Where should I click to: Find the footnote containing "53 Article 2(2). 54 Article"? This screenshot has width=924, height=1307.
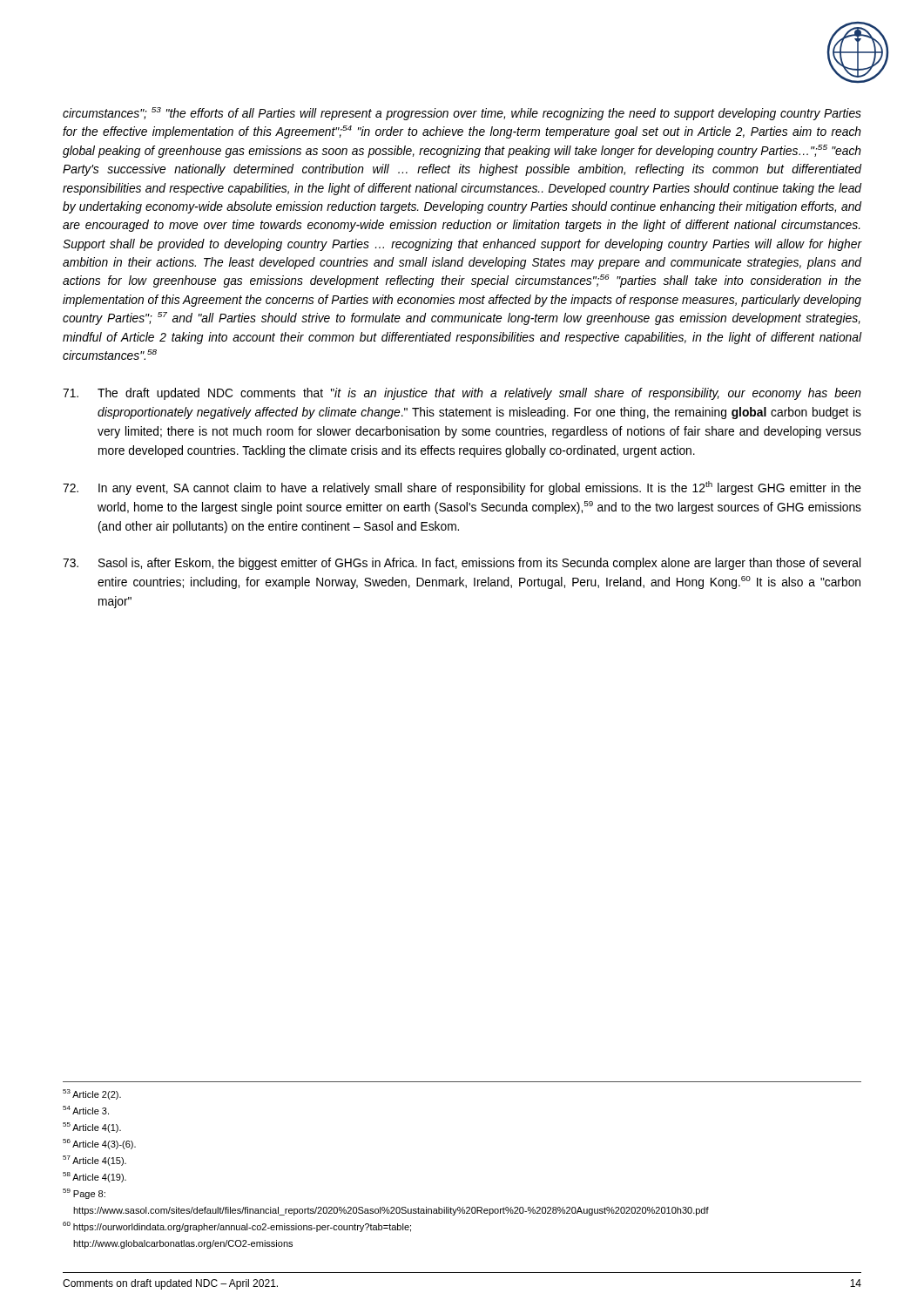[92, 1094]
